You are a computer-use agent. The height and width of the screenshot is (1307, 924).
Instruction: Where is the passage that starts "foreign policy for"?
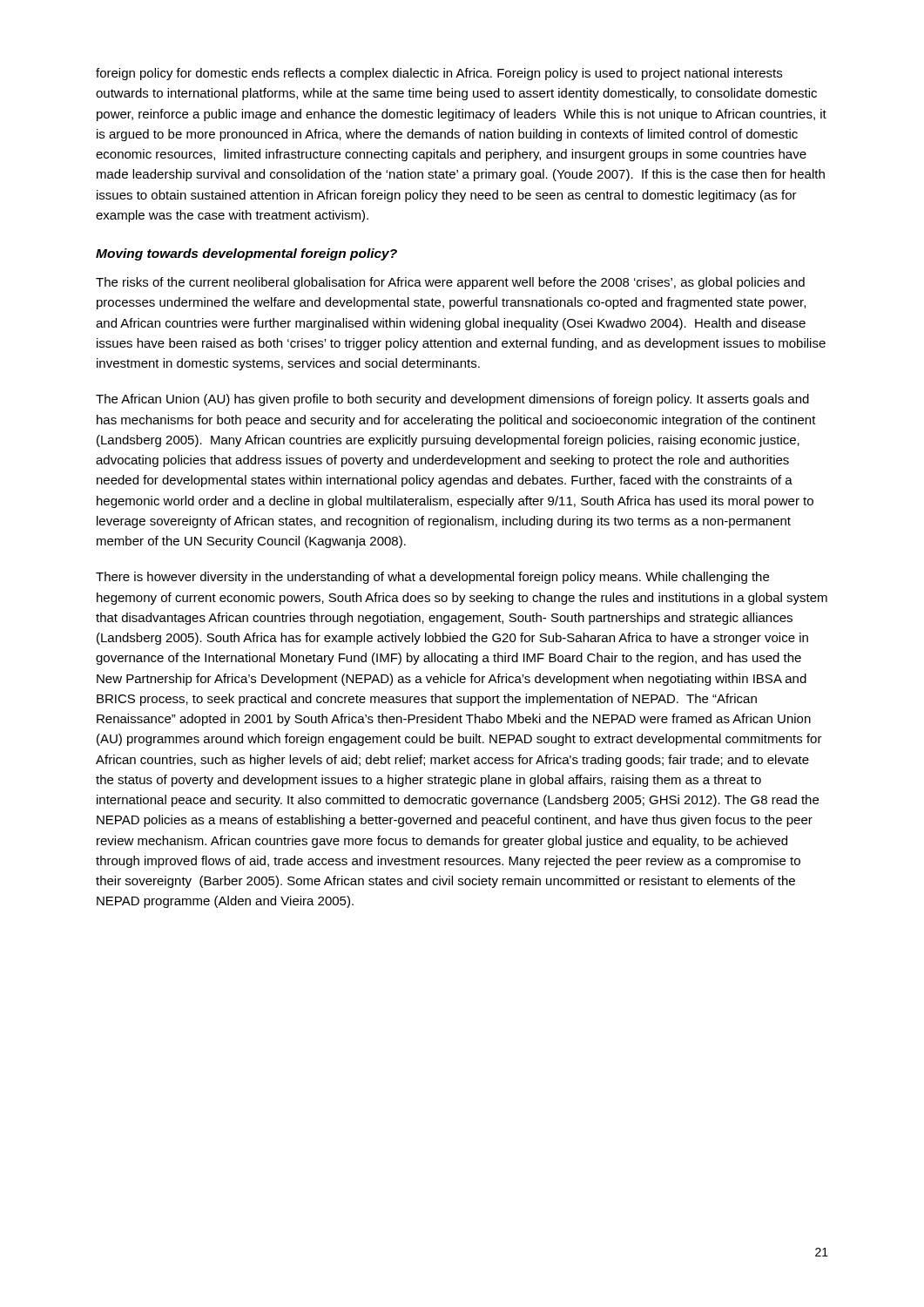tap(461, 144)
